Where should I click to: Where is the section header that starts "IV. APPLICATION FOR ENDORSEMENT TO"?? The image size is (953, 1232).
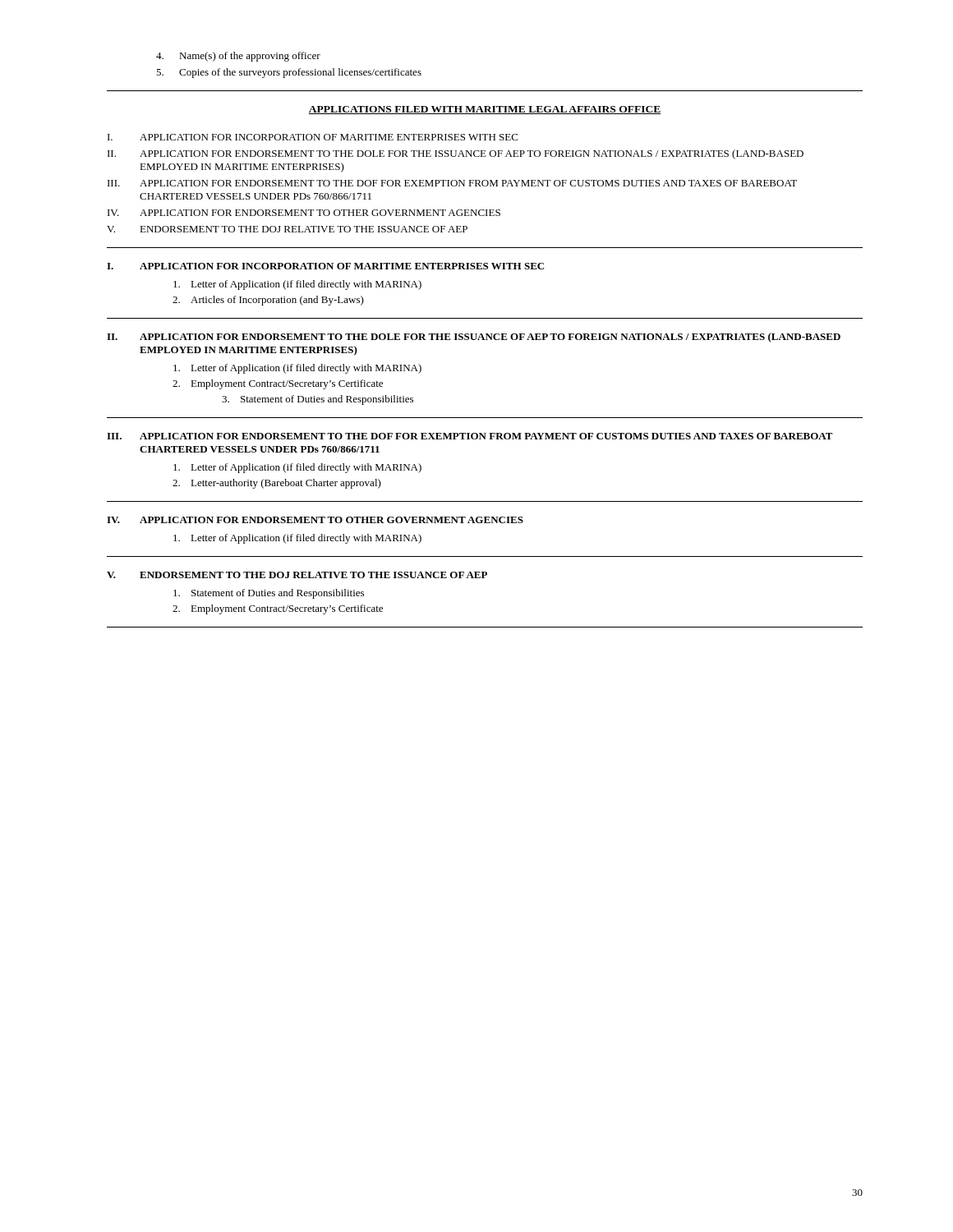coord(315,520)
